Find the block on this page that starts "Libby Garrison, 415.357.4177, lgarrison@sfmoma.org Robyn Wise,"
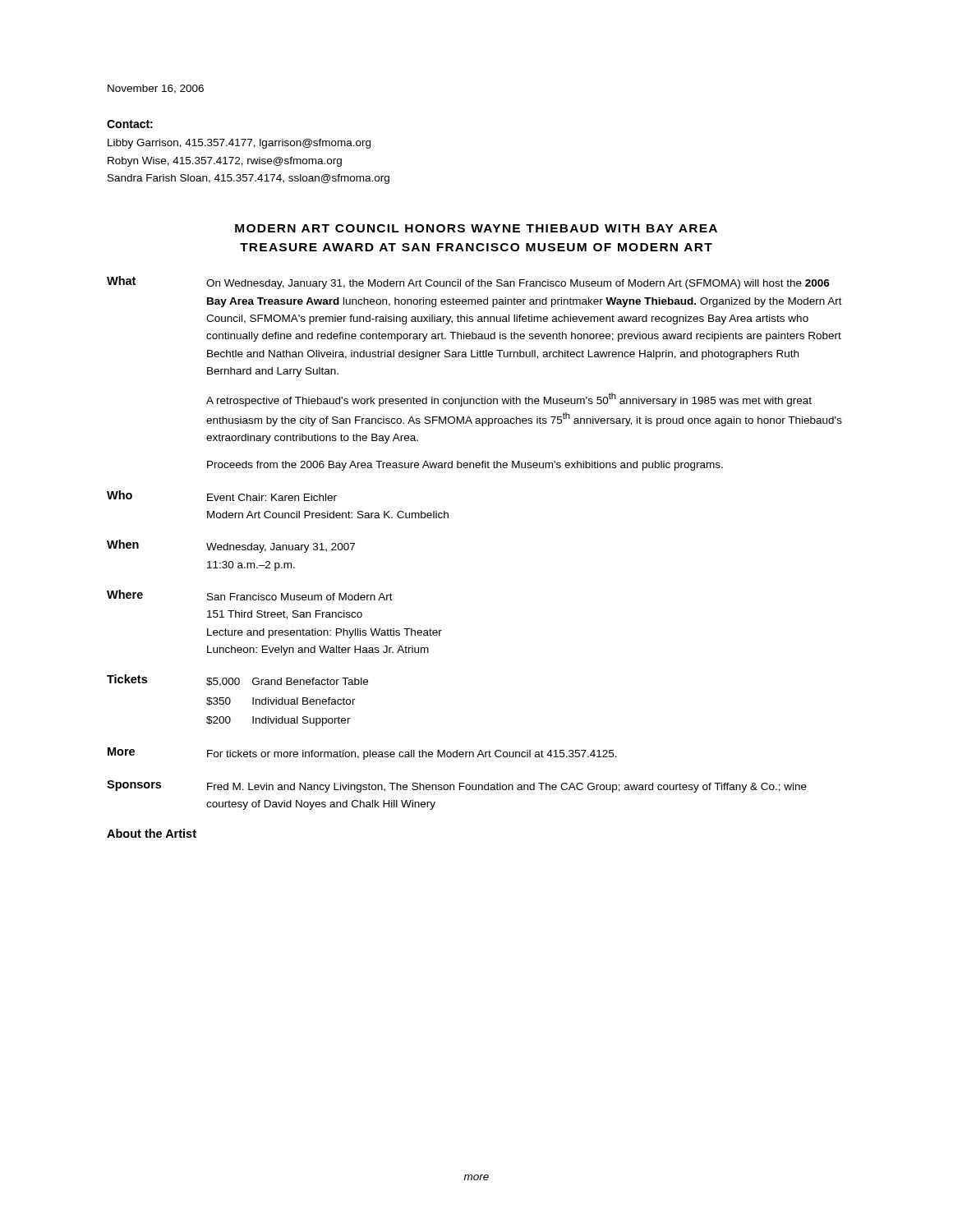Image resolution: width=953 pixels, height=1232 pixels. point(248,160)
